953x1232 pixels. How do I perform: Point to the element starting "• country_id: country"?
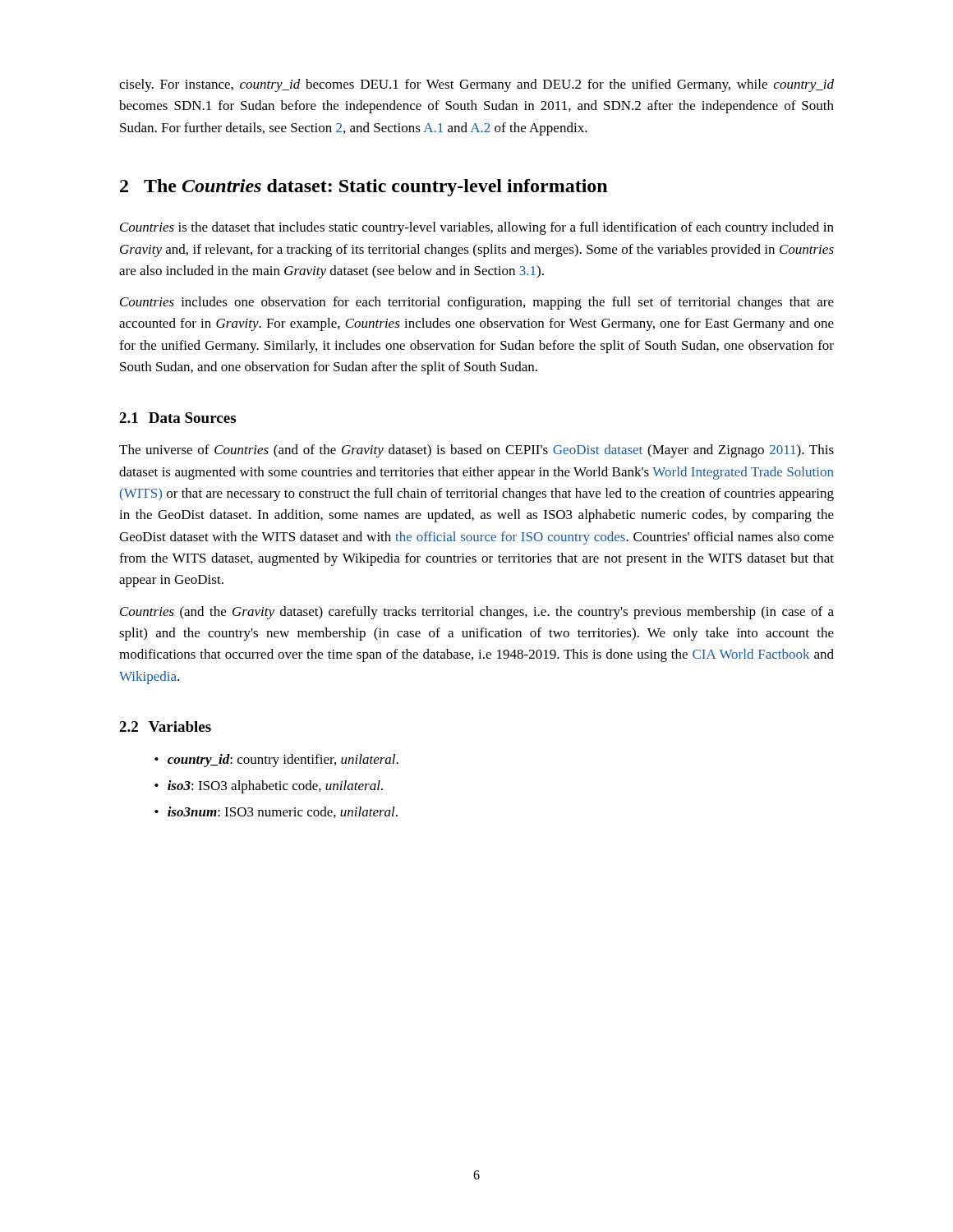coord(277,760)
